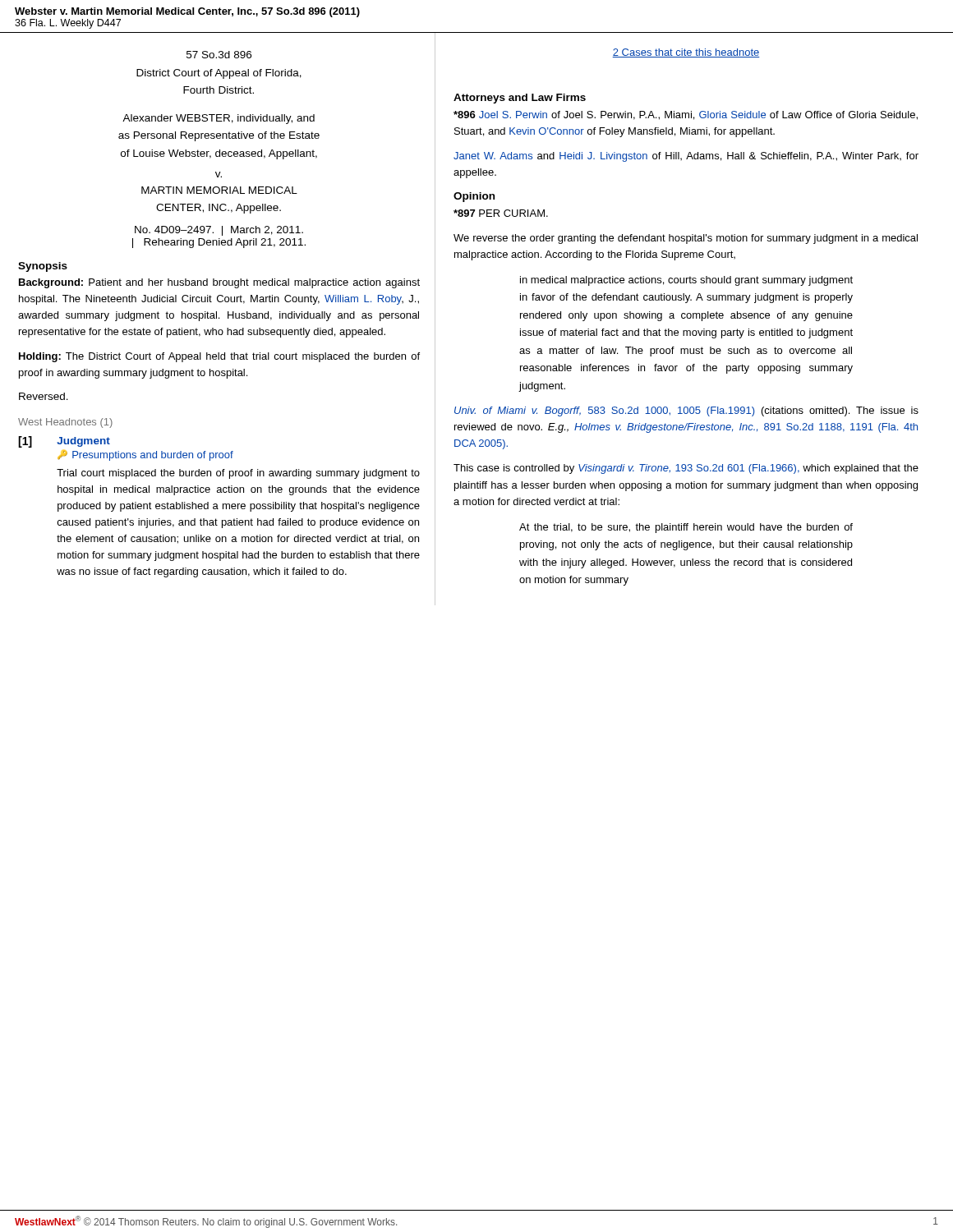The width and height of the screenshot is (953, 1232).
Task: Find the text block starting "We reverse the order"
Action: (686, 246)
